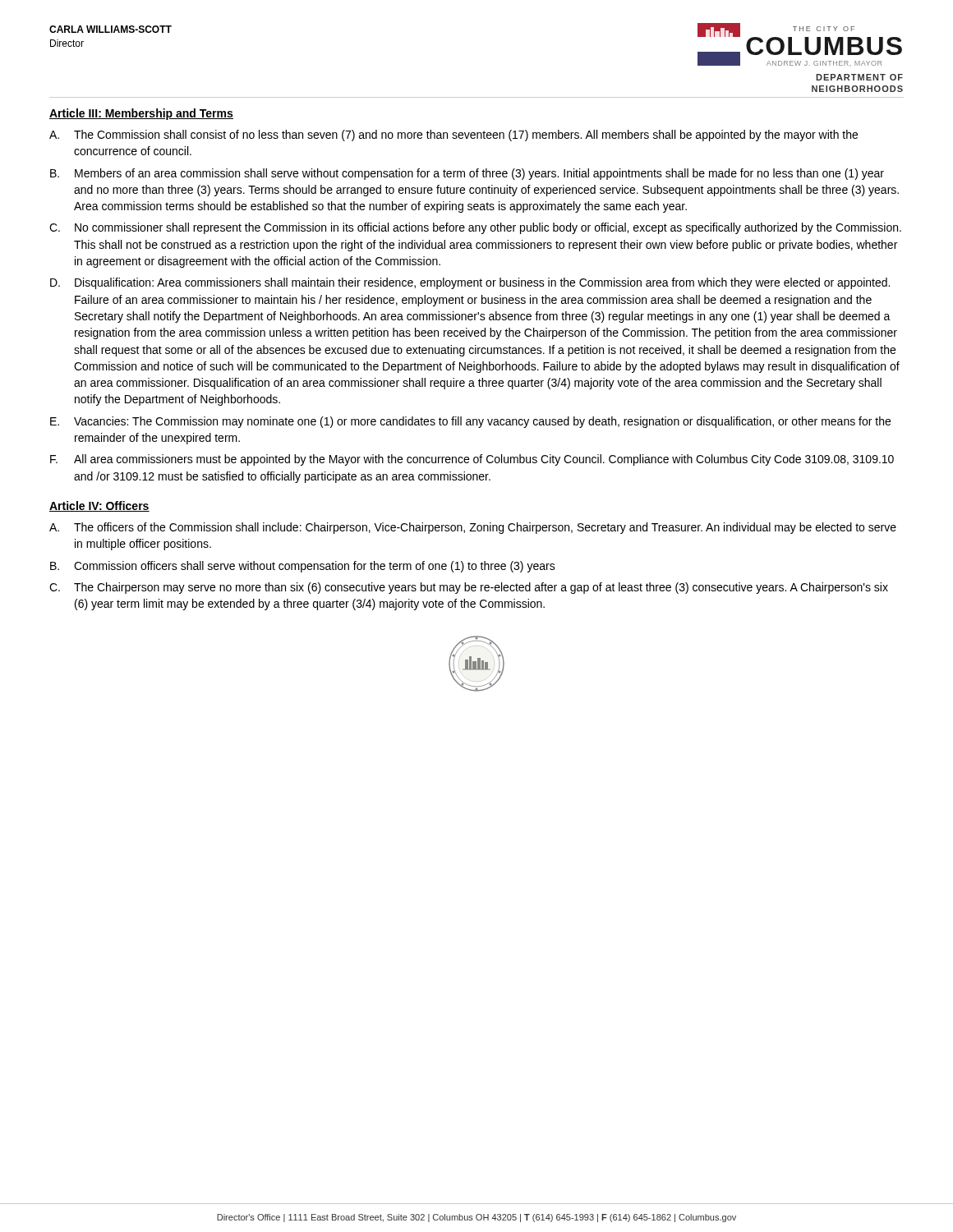
Task: Locate the list item that reads "A. The Commission shall consist of"
Action: click(x=476, y=143)
